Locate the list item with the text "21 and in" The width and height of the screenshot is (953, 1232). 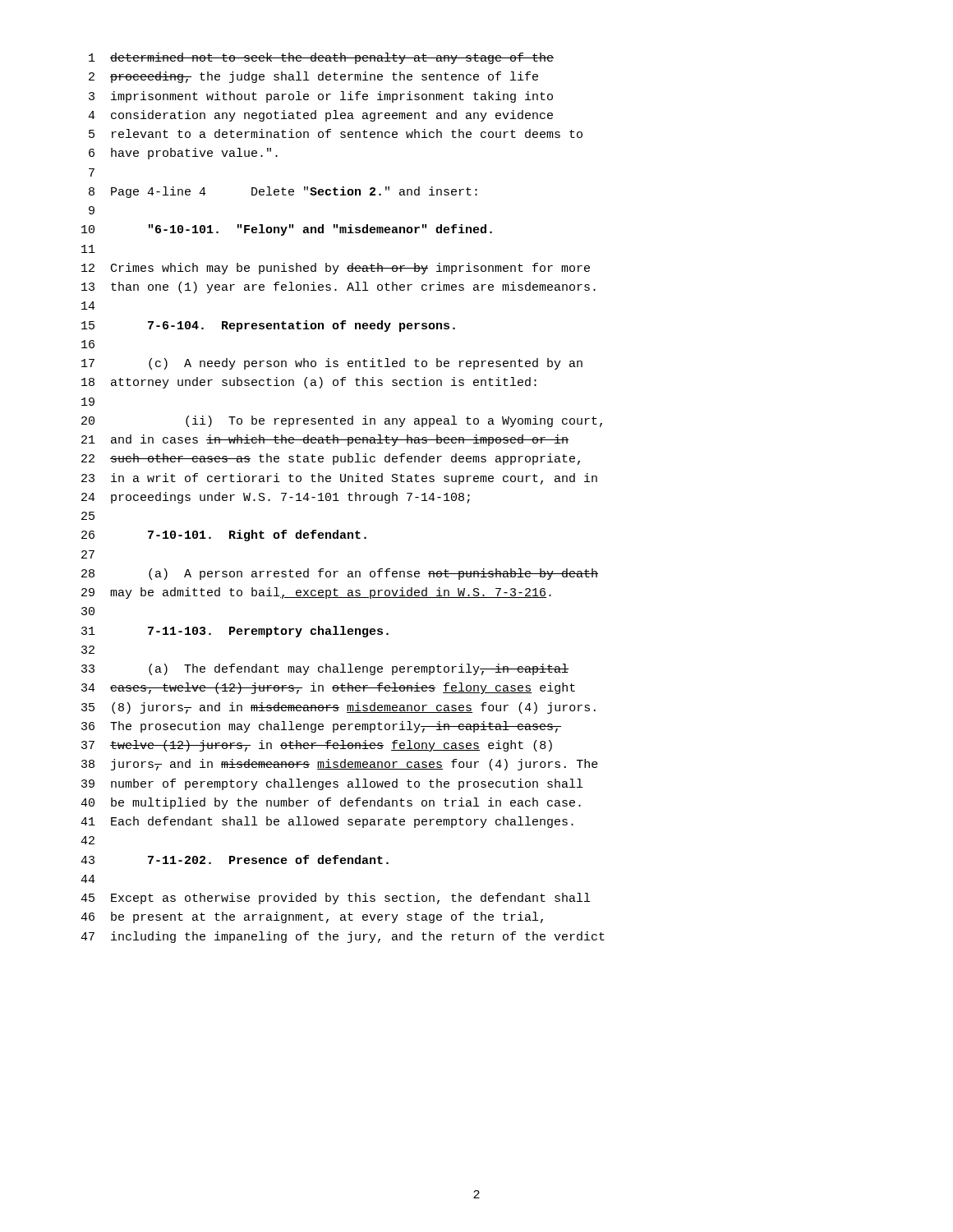click(317, 441)
